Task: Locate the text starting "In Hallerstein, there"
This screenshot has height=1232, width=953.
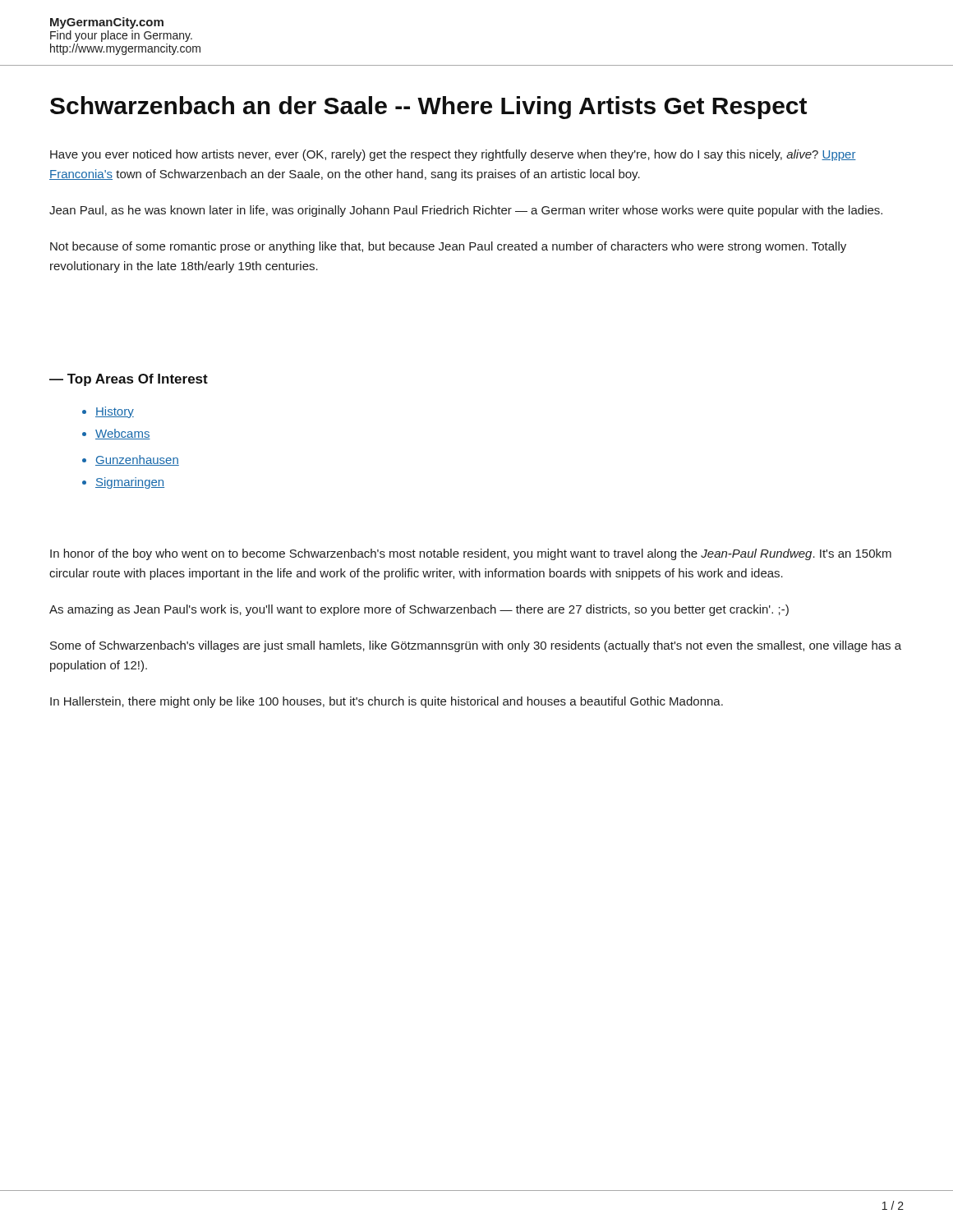Action: tap(386, 701)
